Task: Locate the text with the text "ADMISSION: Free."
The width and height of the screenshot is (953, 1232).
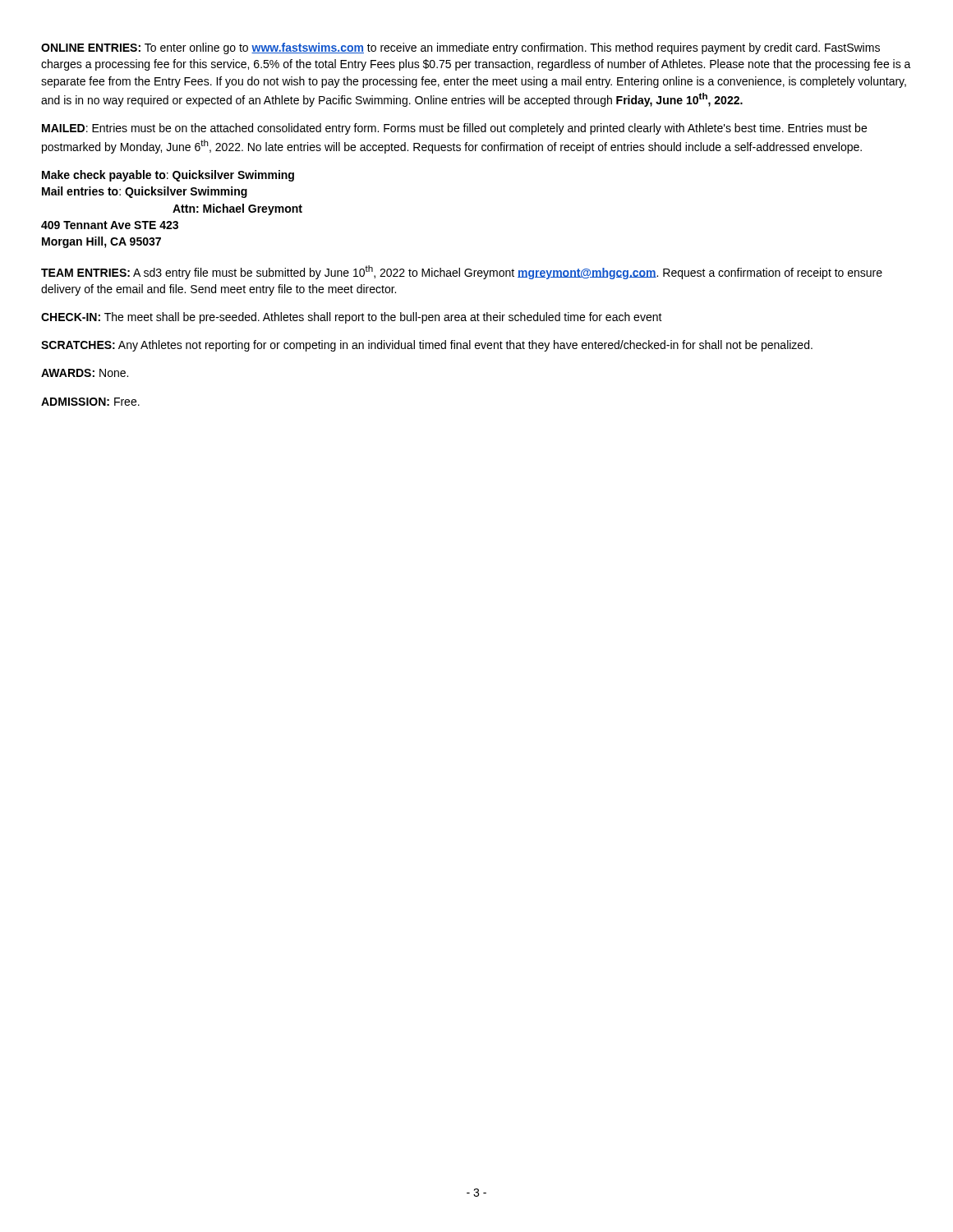Action: 90,402
